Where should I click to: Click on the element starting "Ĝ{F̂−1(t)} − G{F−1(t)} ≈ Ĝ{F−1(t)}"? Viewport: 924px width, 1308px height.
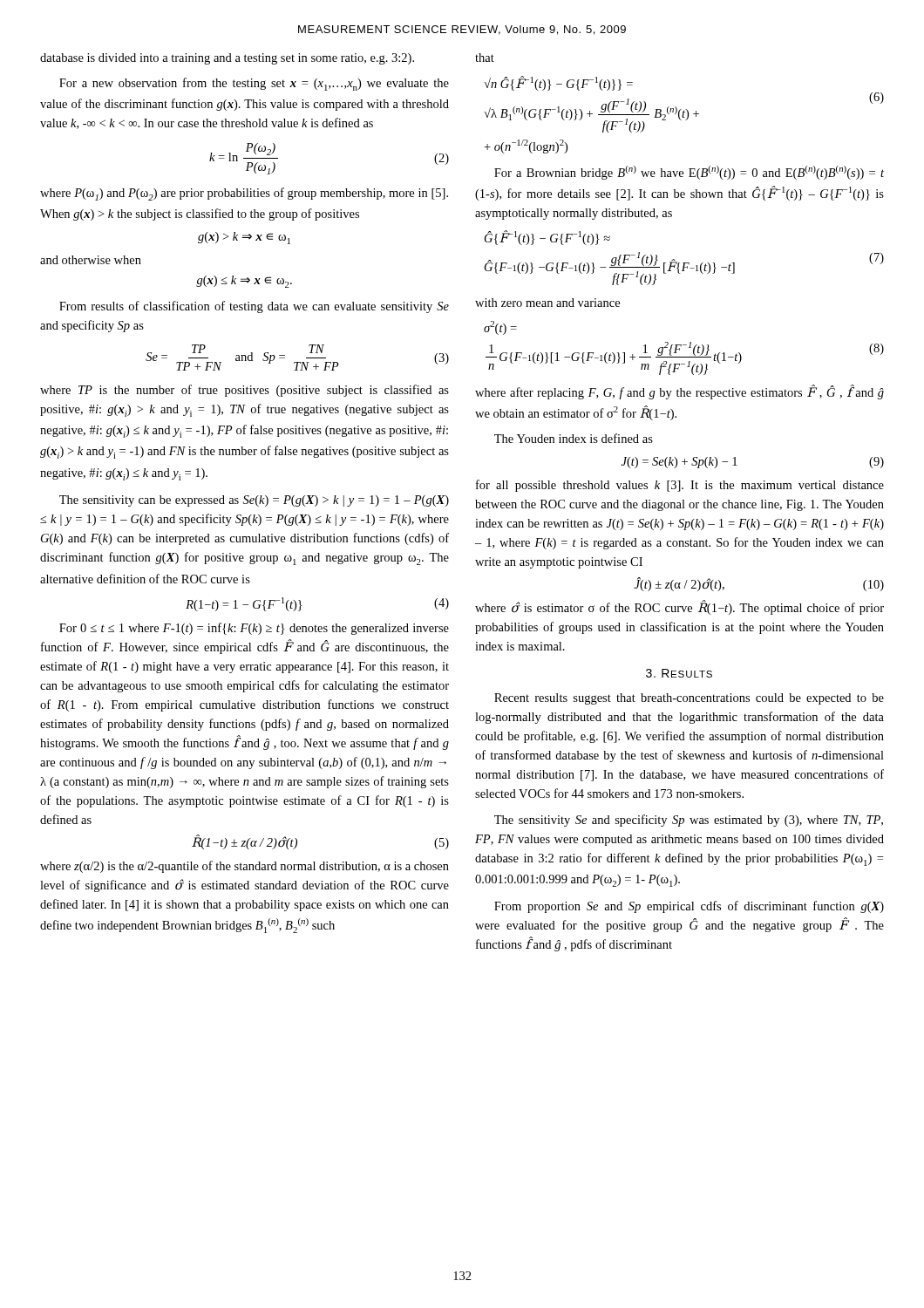click(684, 258)
